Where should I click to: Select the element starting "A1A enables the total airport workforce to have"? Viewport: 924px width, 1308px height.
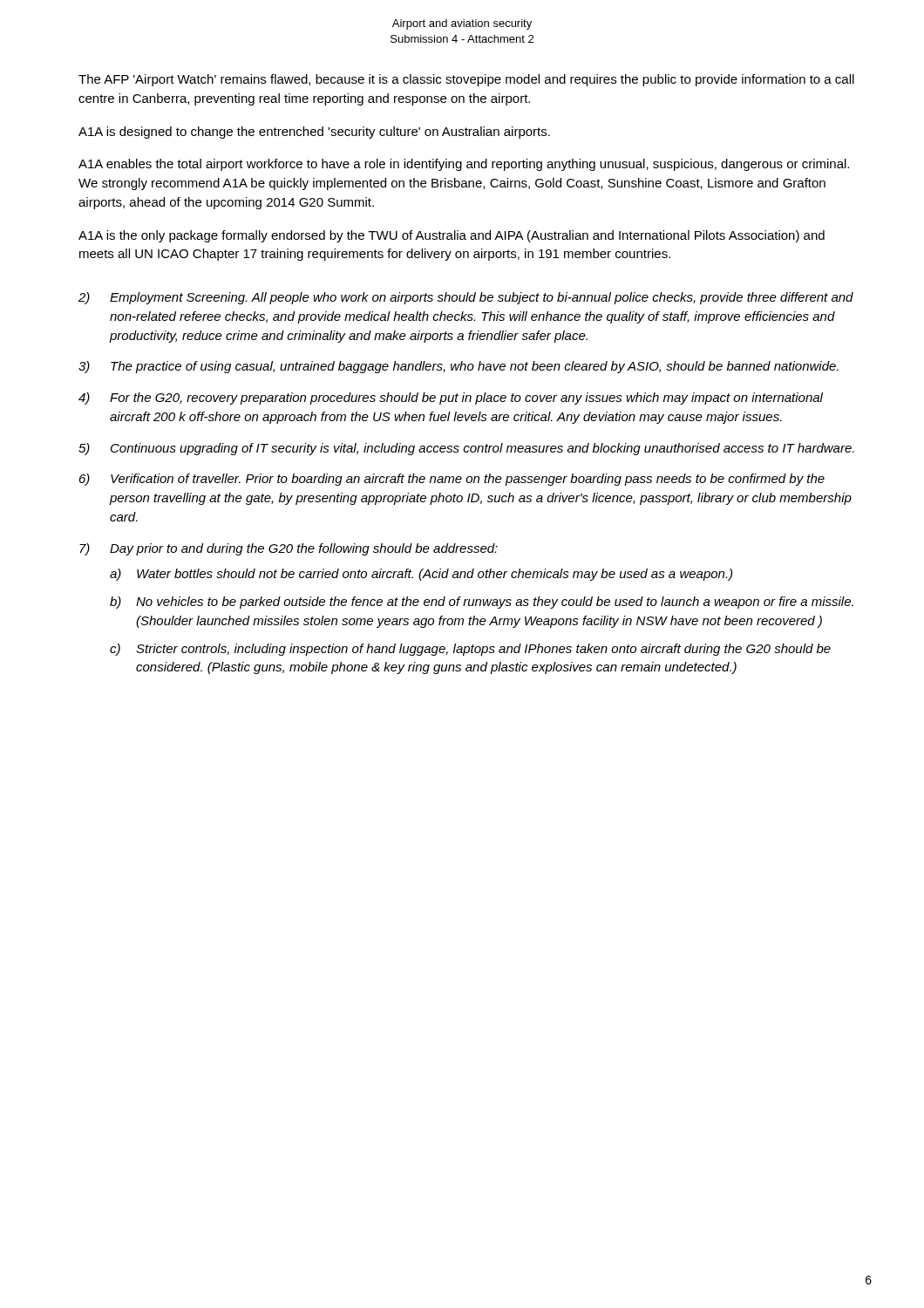point(464,183)
